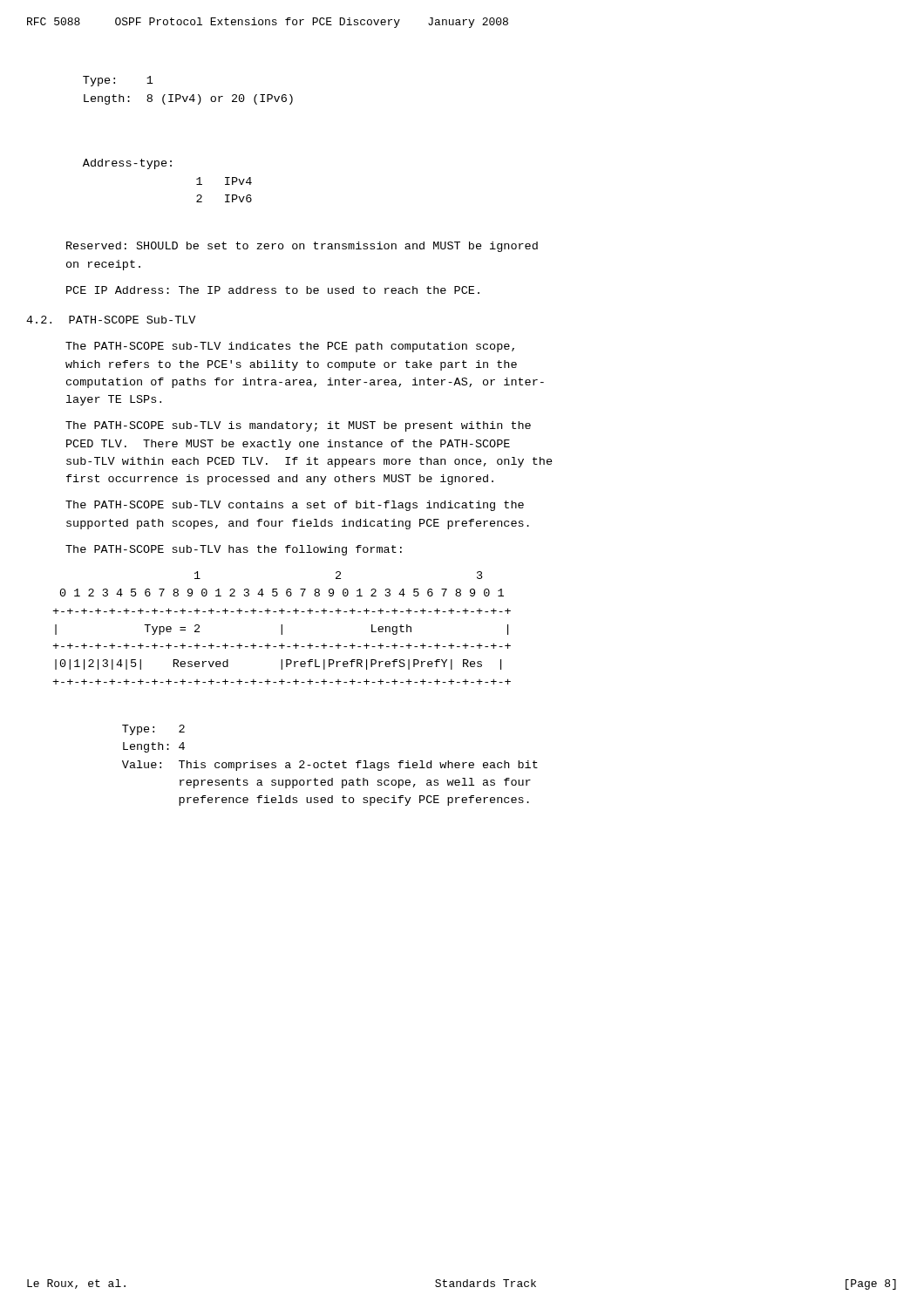924x1308 pixels.
Task: Find the text block that reads "Address-type: 1 IPv4 2"
Action: coord(127,164)
